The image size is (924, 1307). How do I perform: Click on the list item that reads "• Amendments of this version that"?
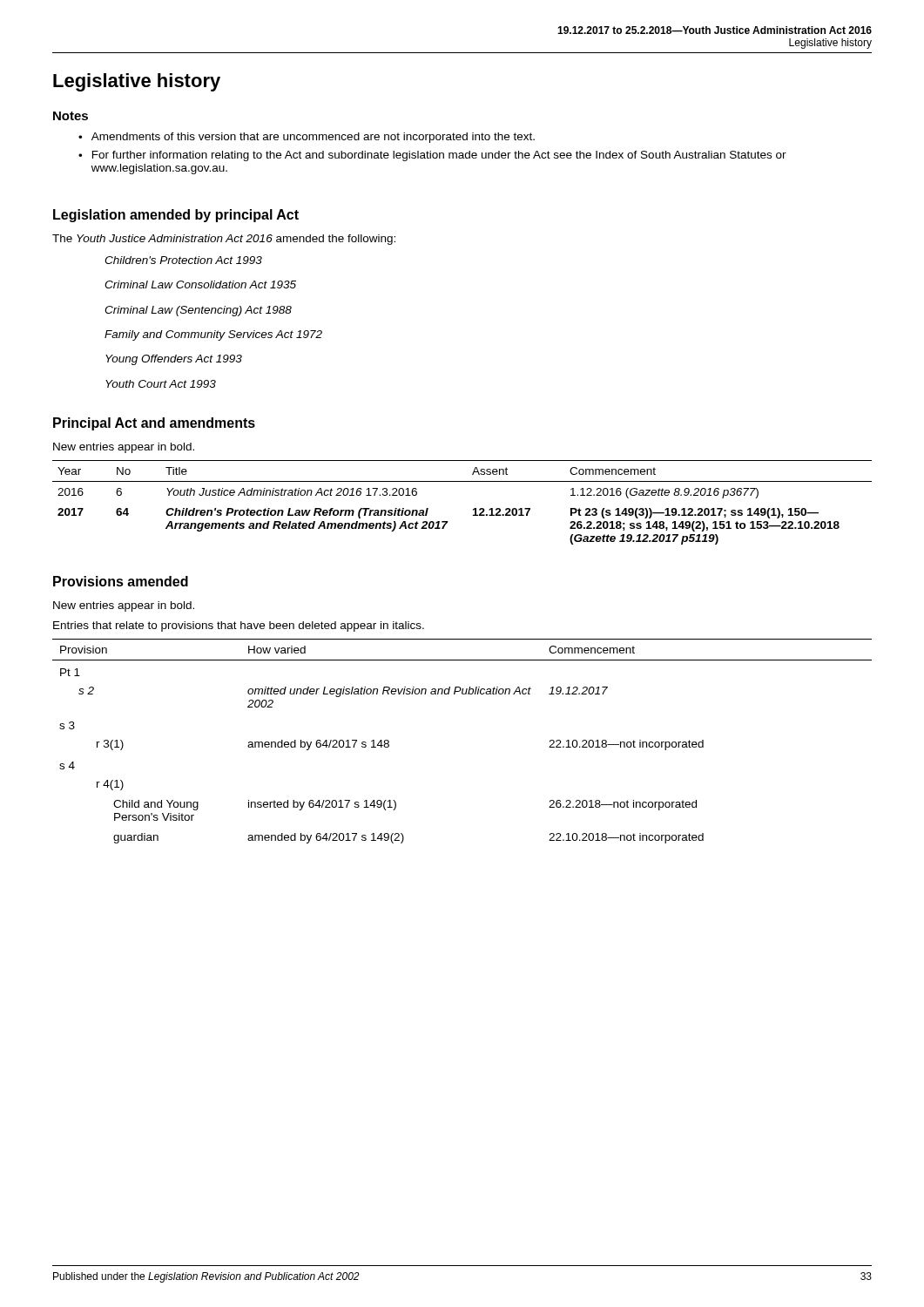point(307,137)
